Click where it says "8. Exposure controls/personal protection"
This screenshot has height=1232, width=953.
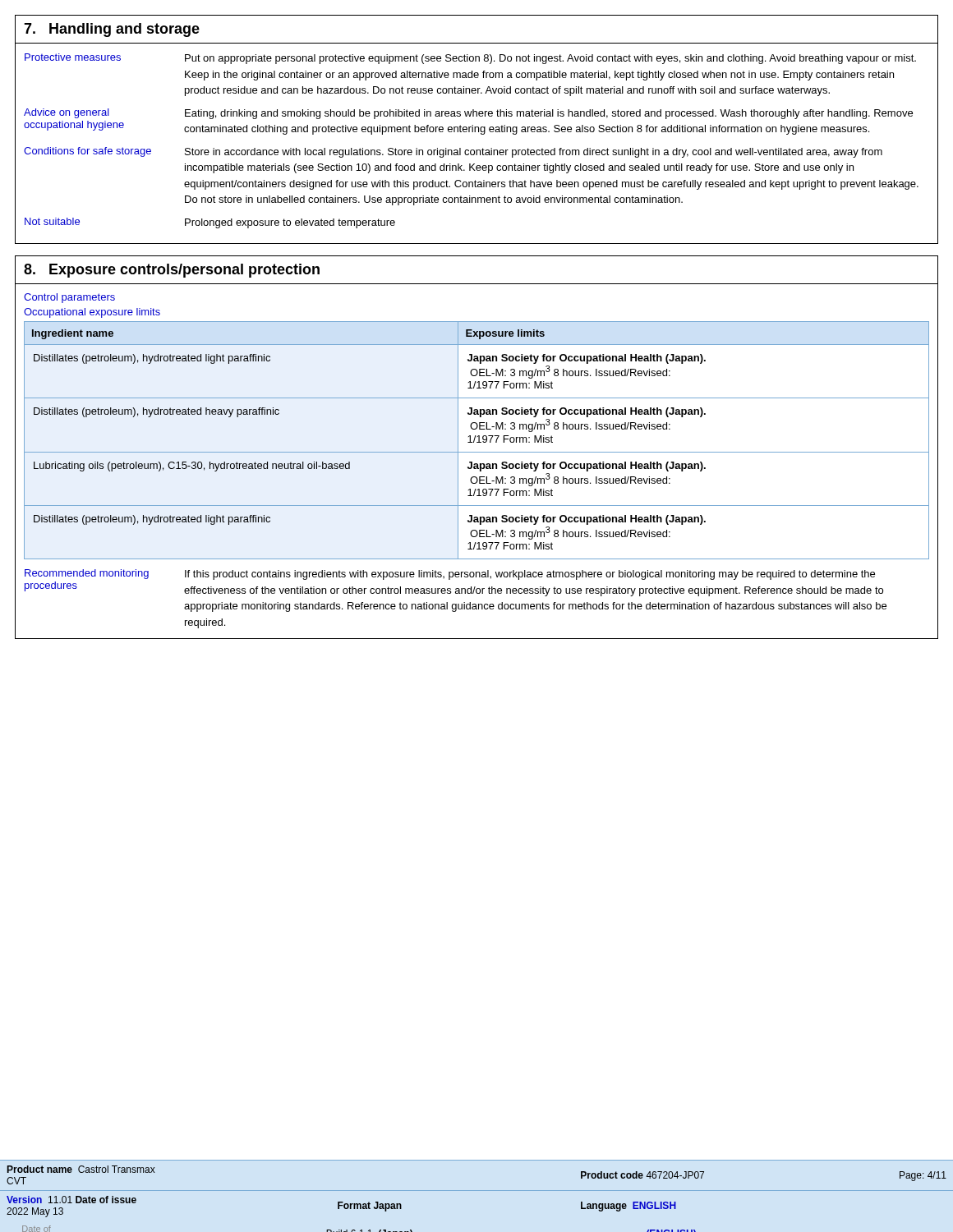[x=172, y=271]
